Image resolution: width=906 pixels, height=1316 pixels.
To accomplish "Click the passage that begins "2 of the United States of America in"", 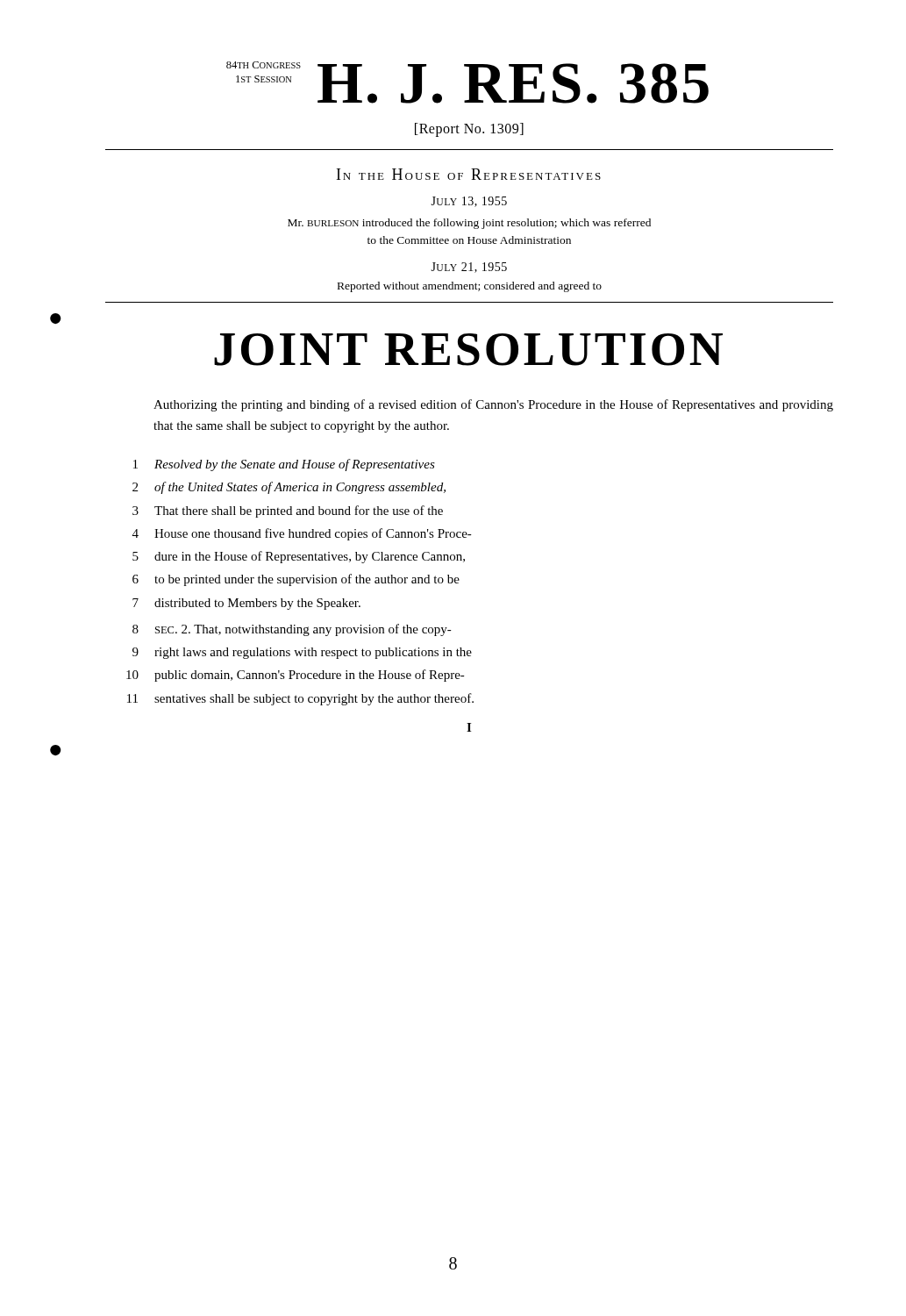I will pos(289,488).
